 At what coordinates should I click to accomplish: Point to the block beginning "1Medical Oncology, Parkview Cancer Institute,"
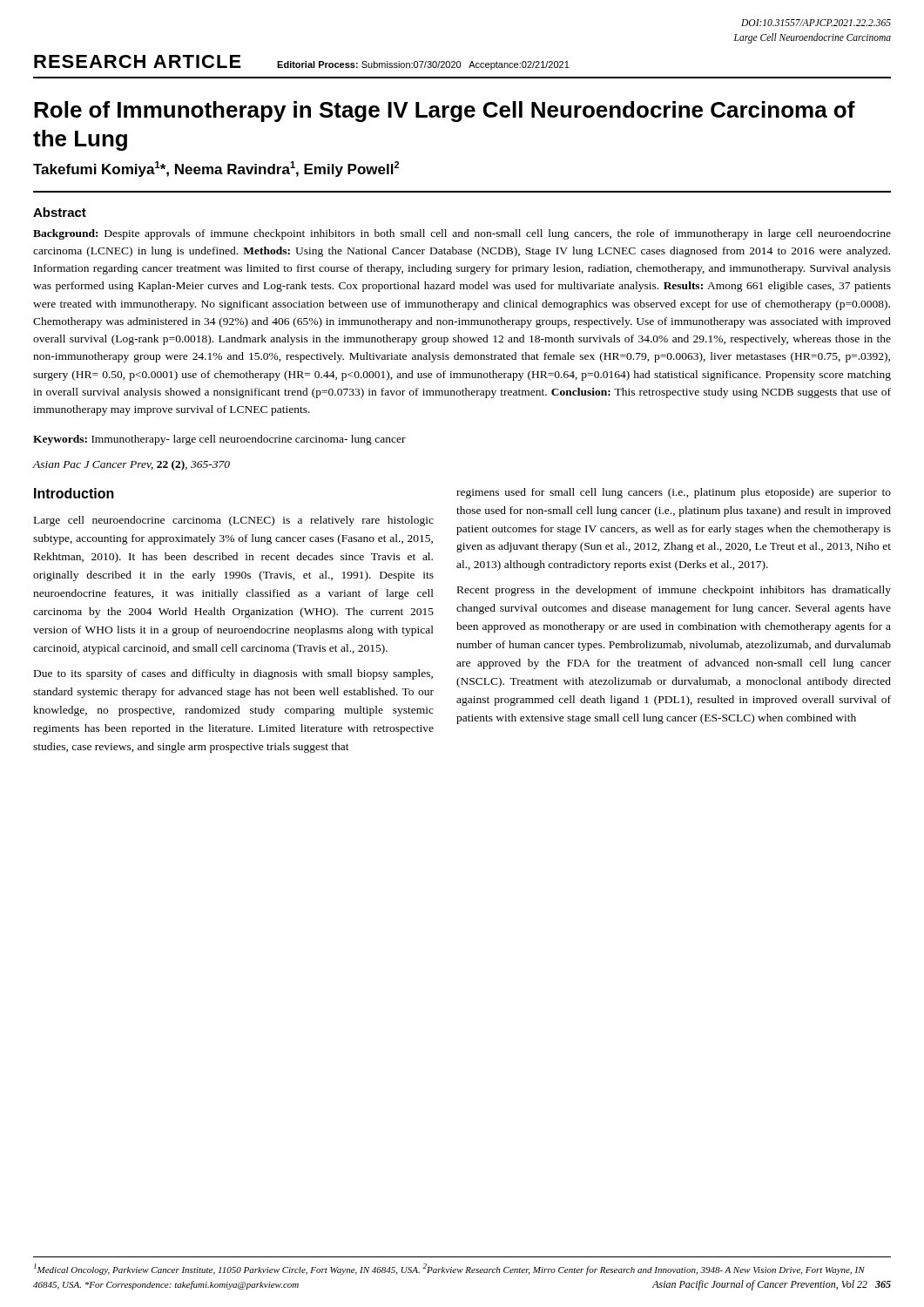pyautogui.click(x=449, y=1276)
